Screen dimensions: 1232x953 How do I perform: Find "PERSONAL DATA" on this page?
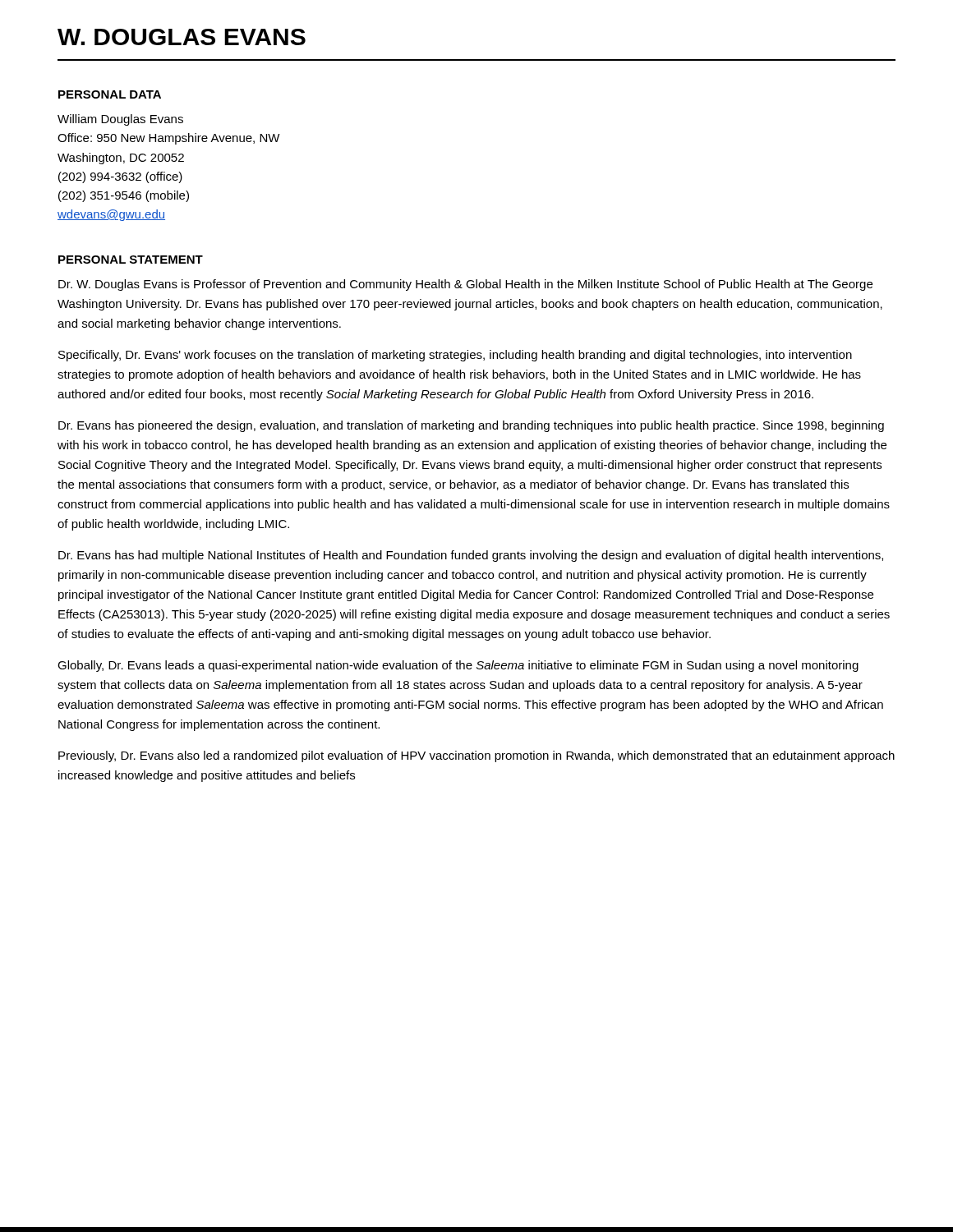110,94
